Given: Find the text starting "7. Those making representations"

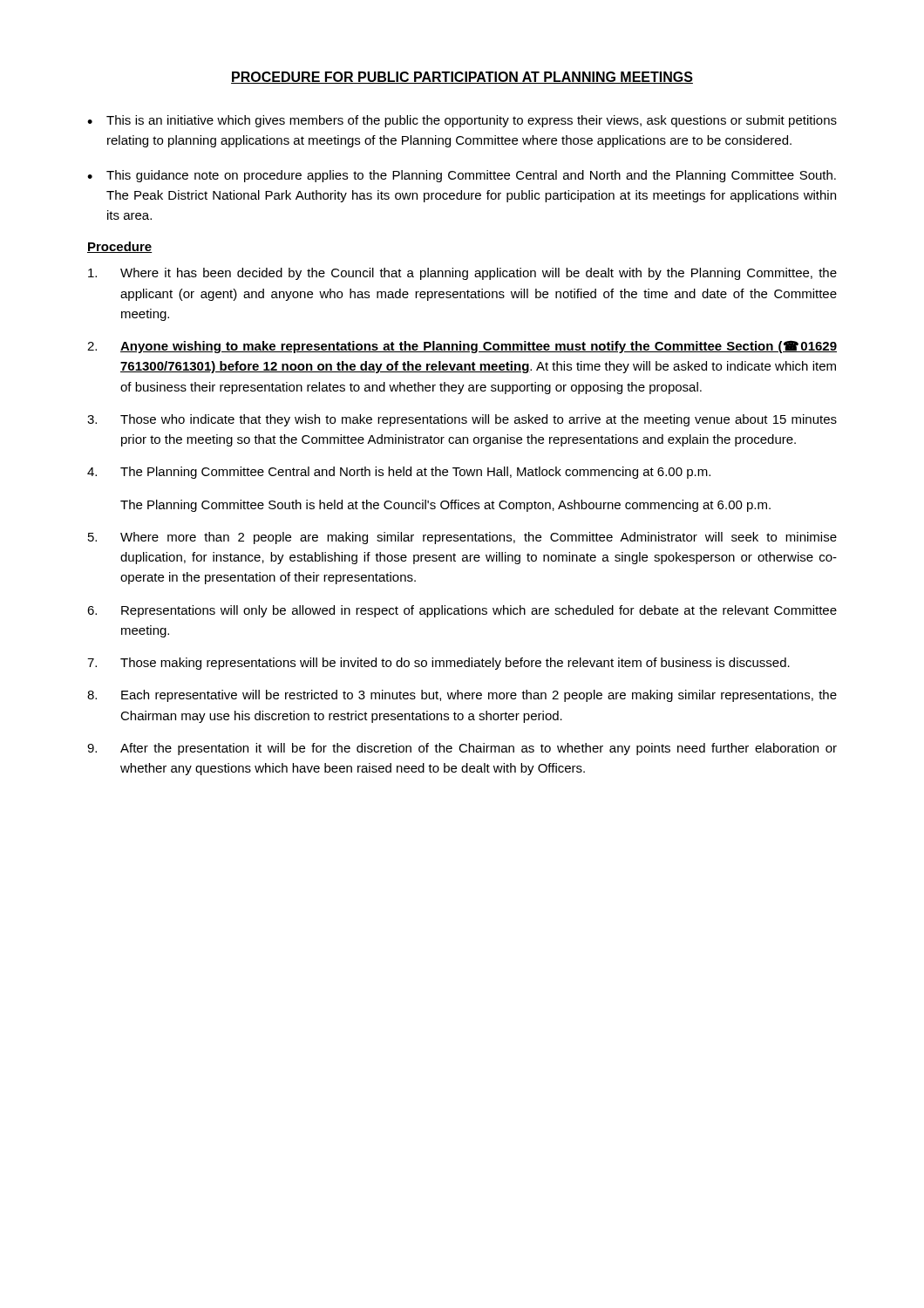Looking at the screenshot, I should point(462,662).
